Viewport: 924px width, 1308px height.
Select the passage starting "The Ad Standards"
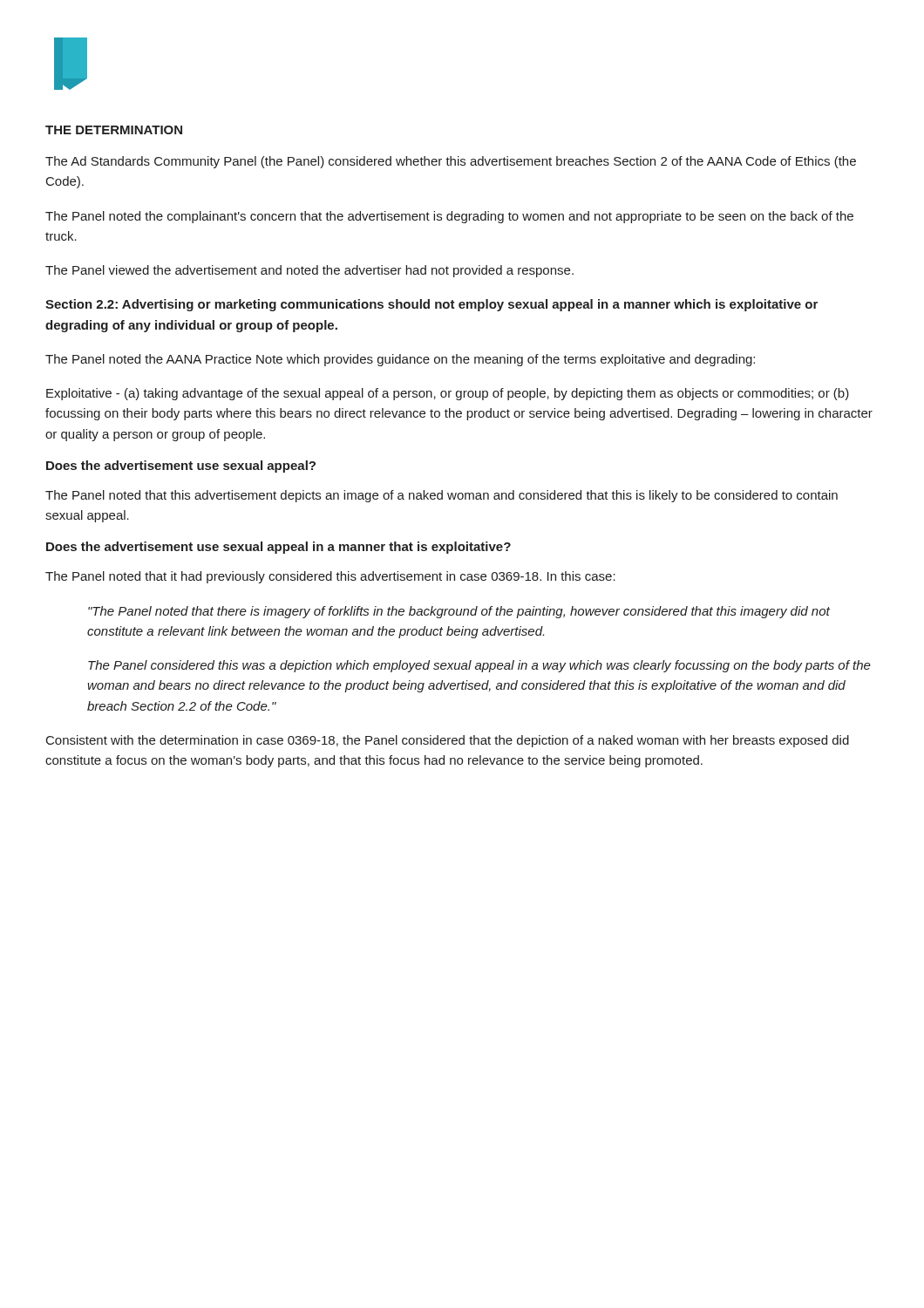[451, 171]
